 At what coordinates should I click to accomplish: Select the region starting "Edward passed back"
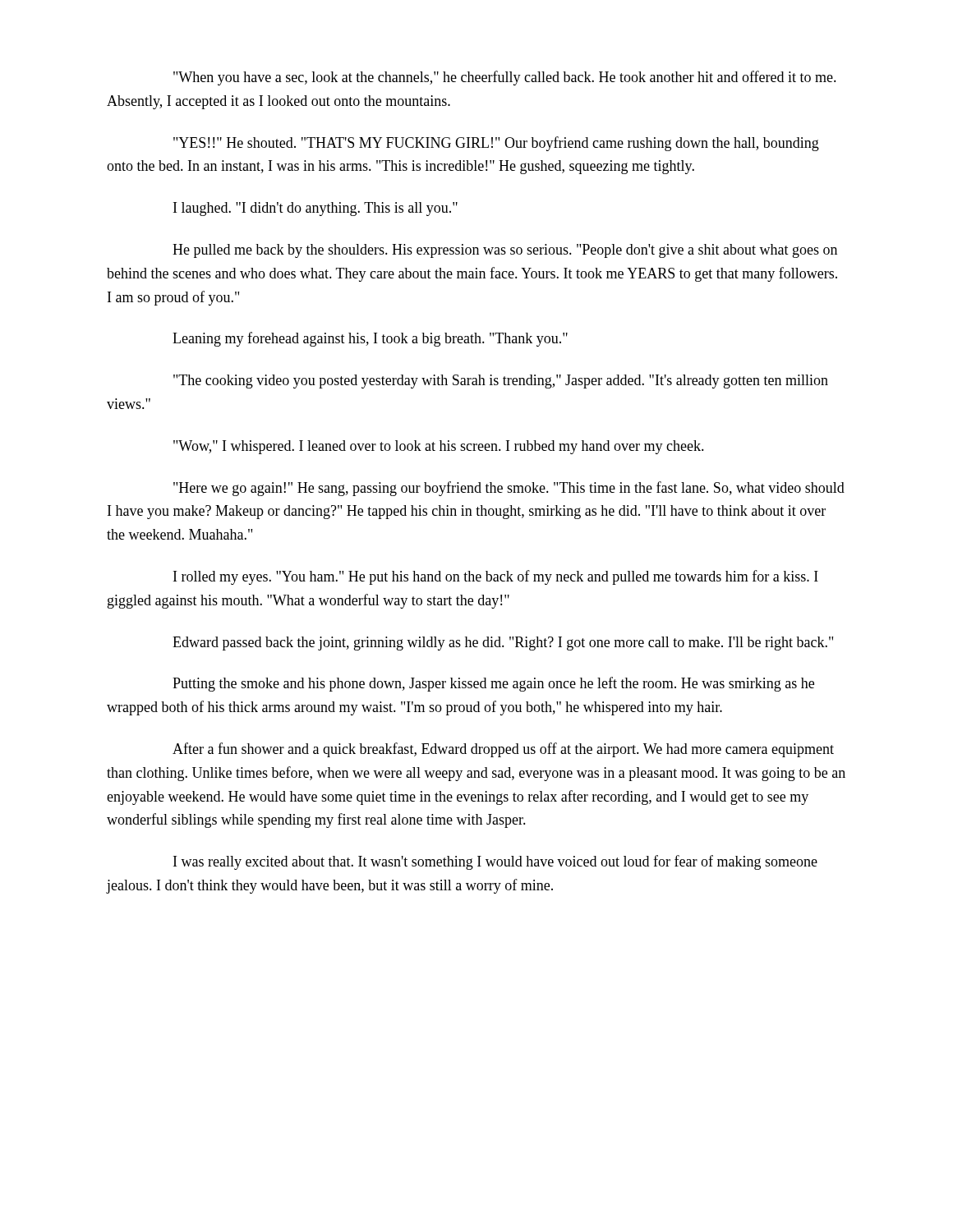pyautogui.click(x=476, y=642)
